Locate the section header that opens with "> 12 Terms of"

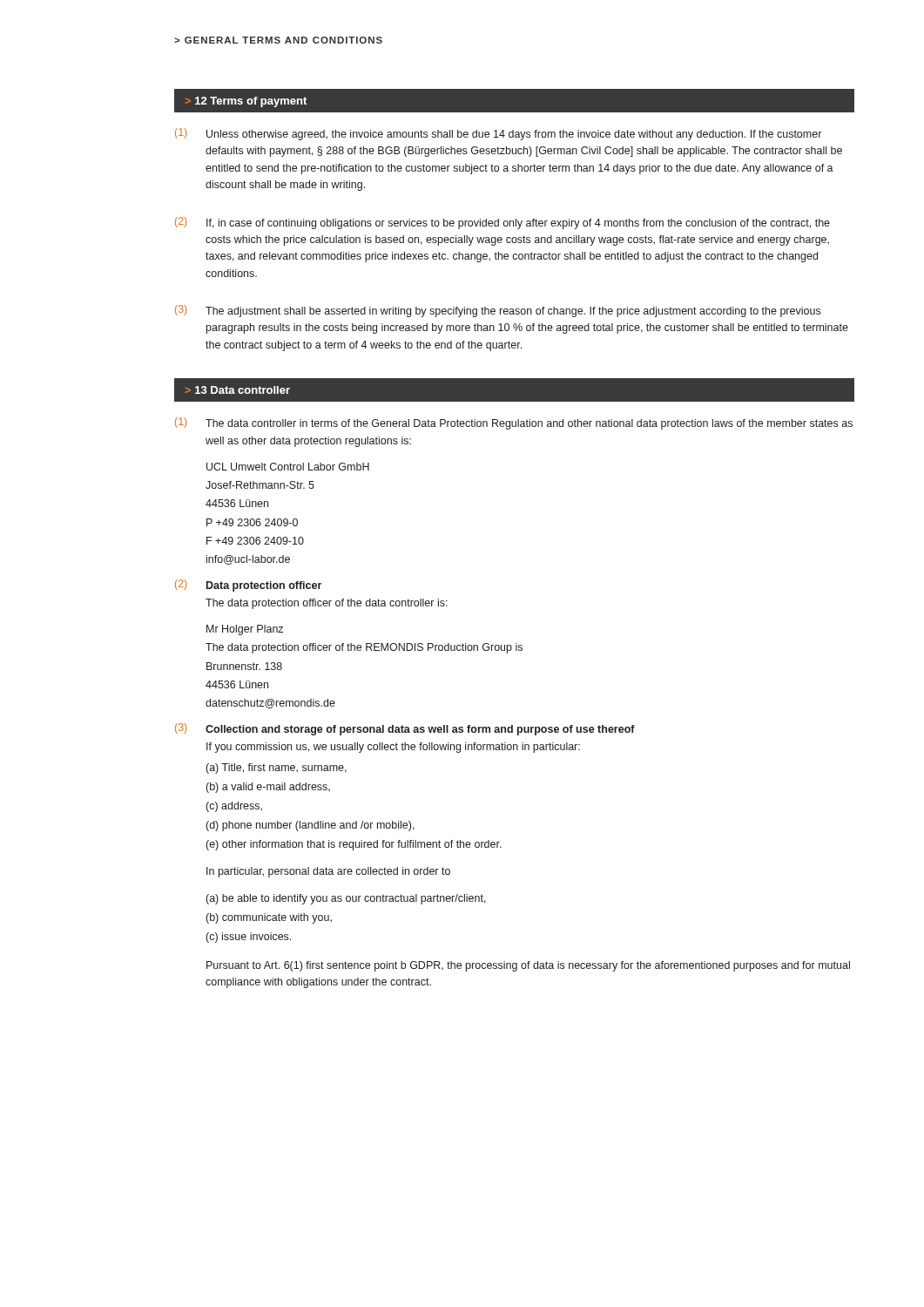246,101
